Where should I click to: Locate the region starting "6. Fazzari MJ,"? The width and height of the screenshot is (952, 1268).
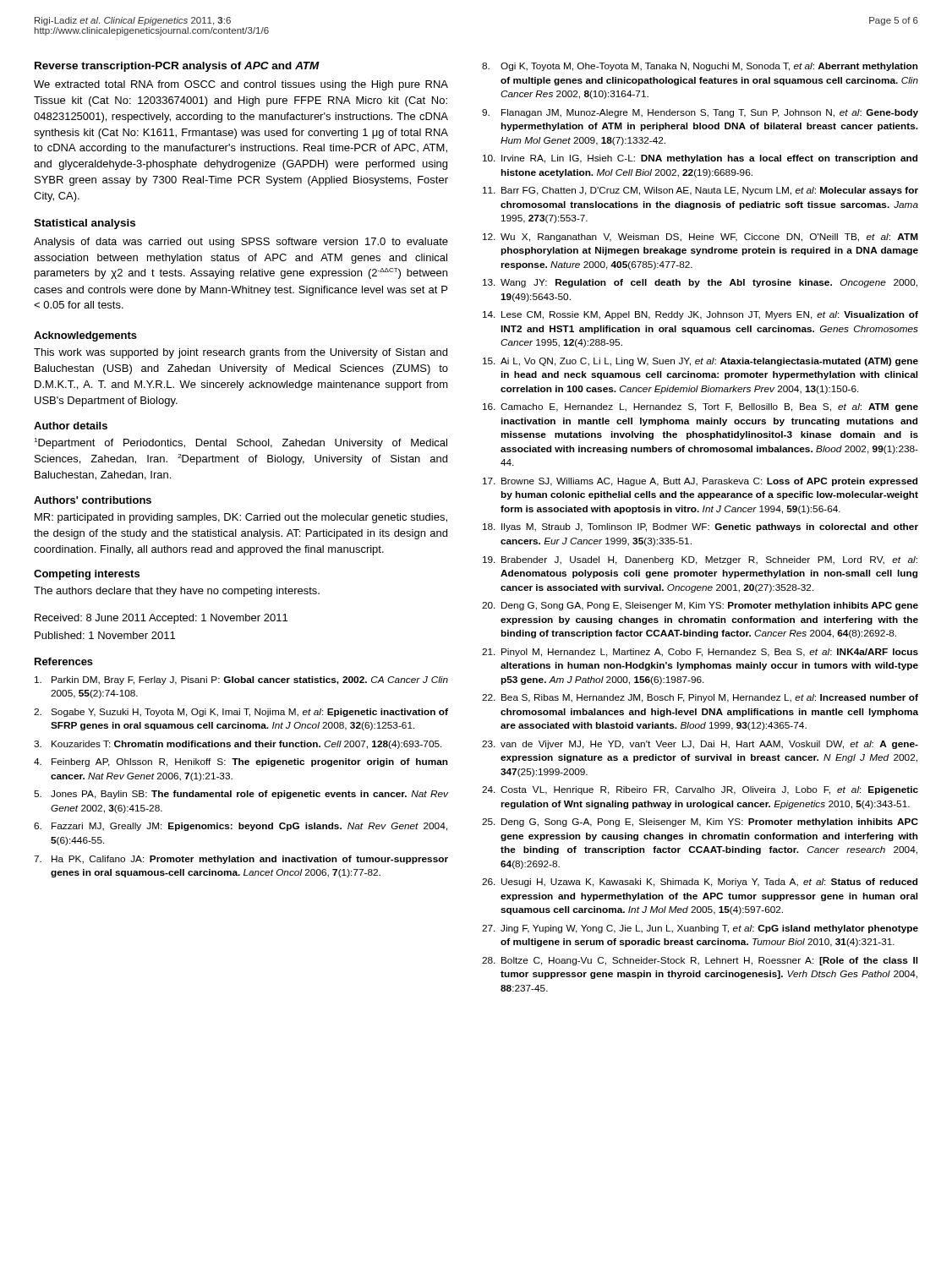pyautogui.click(x=241, y=833)
